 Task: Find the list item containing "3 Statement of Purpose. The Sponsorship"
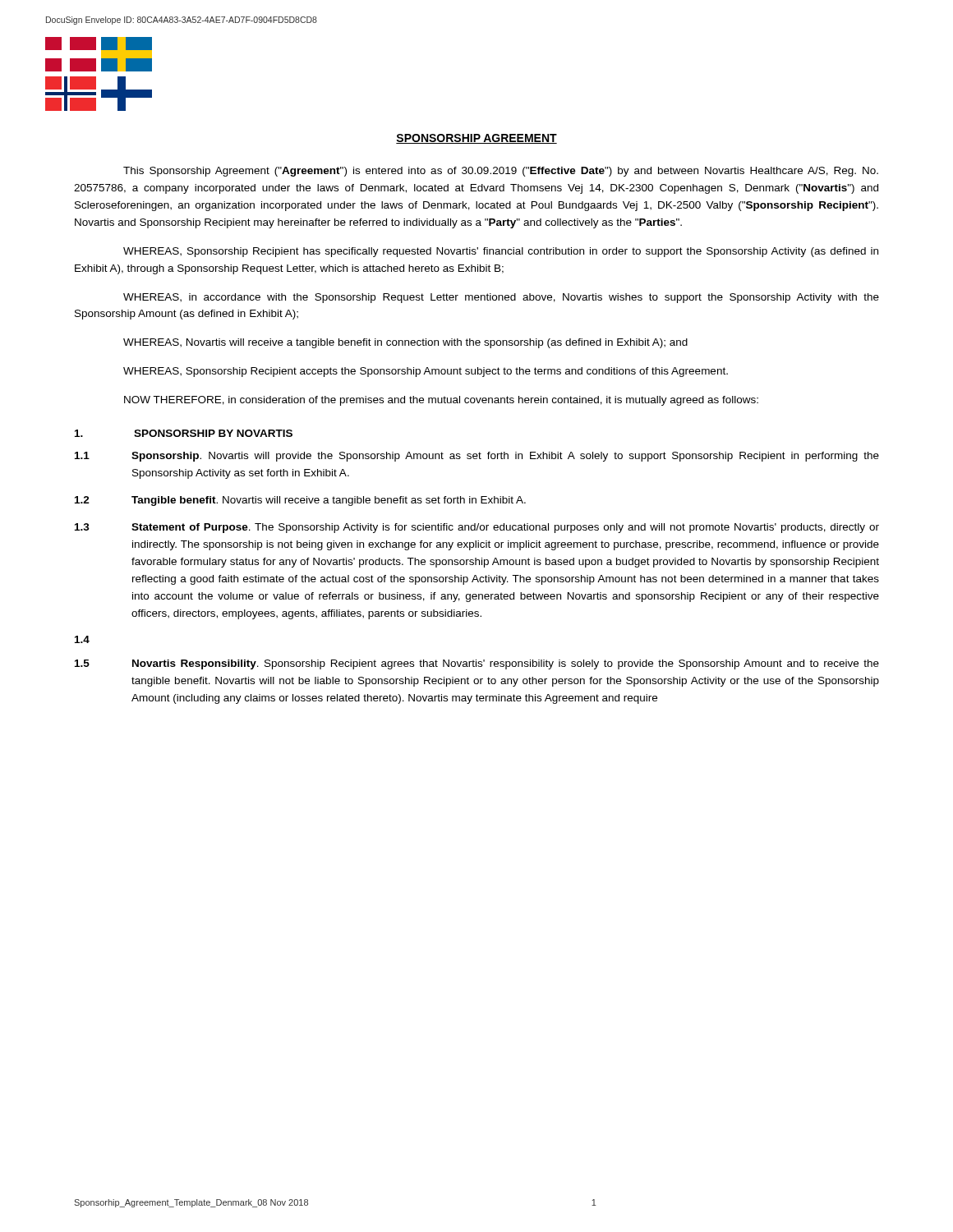(476, 571)
